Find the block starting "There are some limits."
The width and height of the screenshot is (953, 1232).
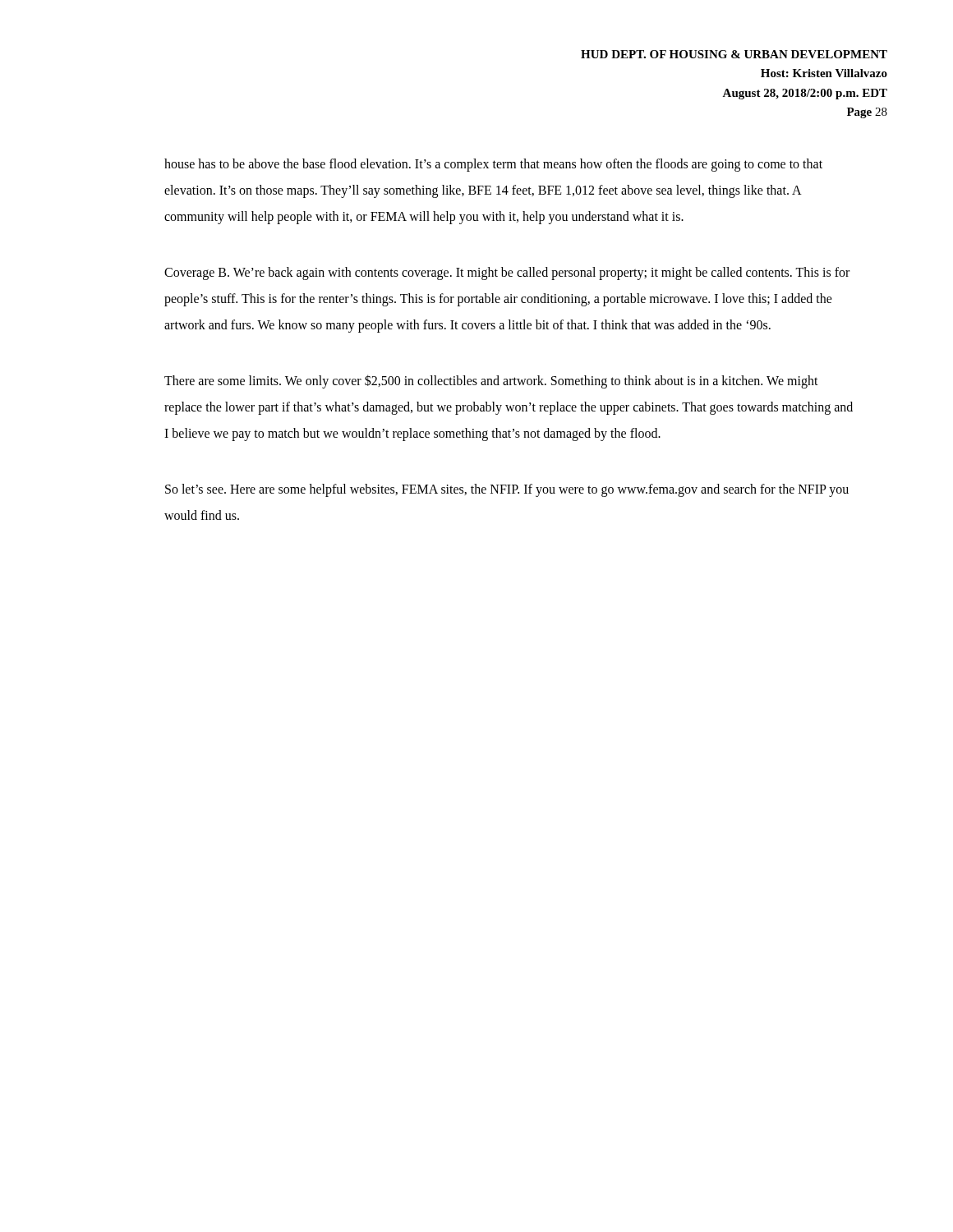coord(509,407)
